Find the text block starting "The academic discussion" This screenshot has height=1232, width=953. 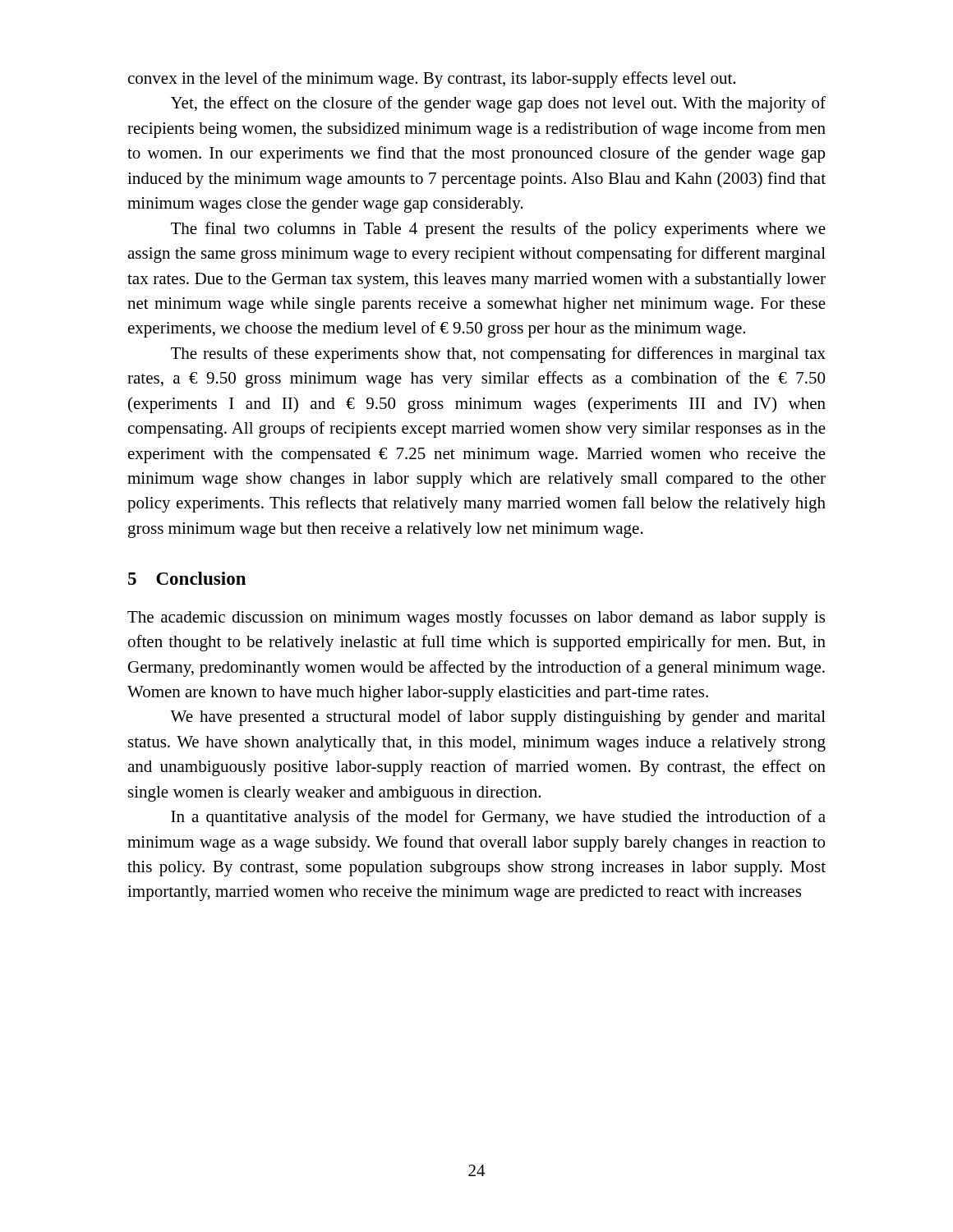[476, 754]
